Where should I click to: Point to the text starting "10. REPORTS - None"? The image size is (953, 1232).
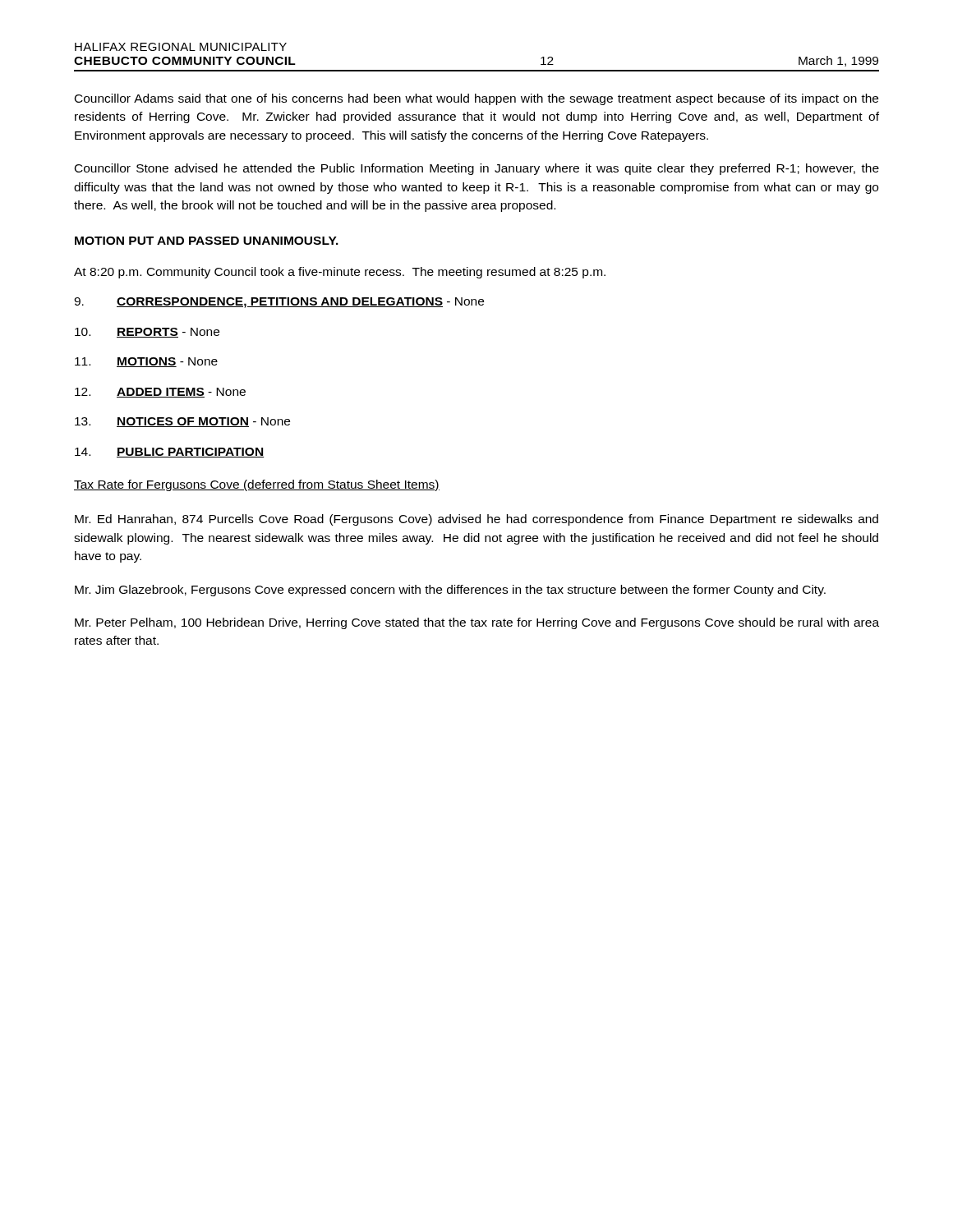[147, 333]
